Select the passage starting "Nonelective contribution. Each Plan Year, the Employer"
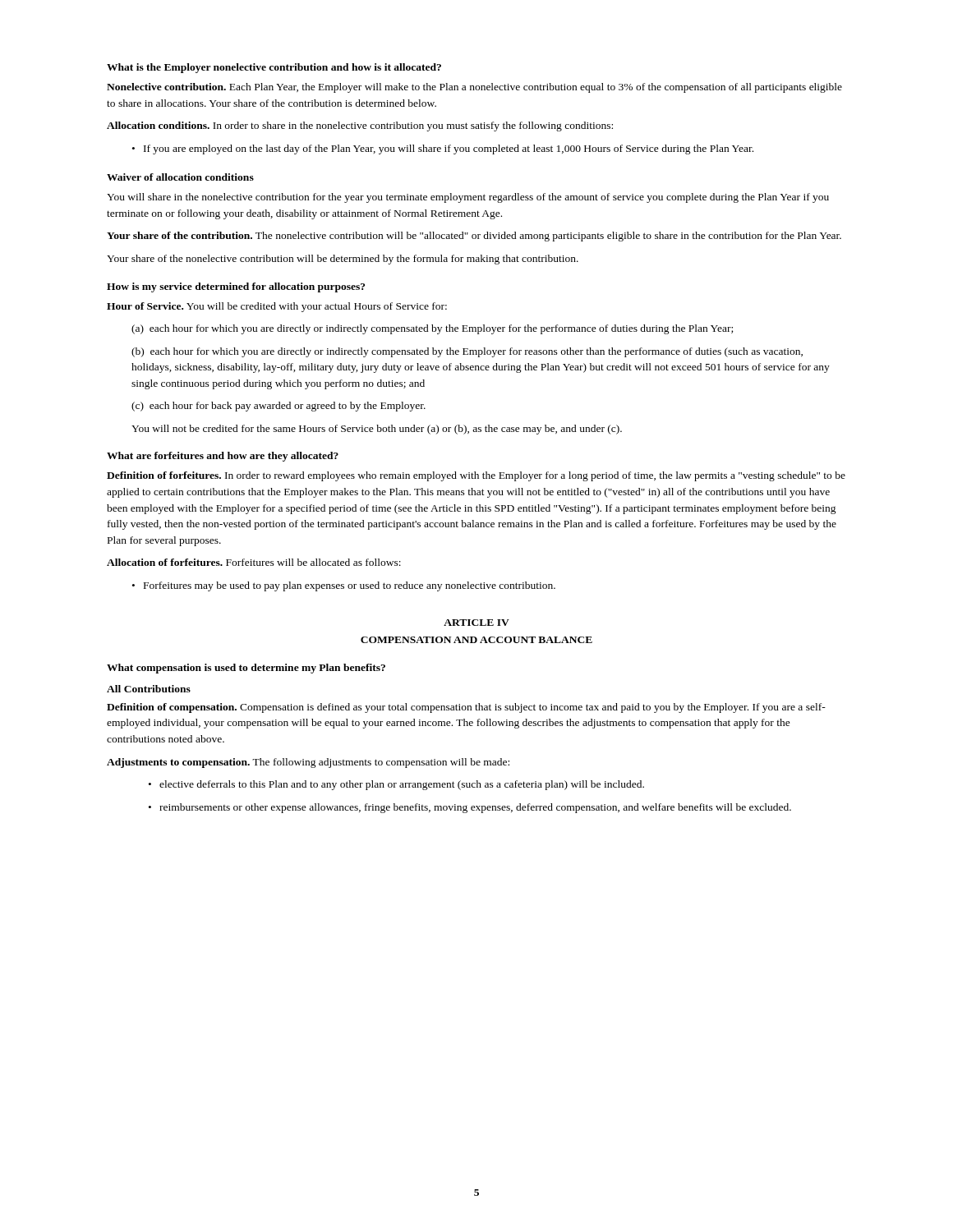Image resolution: width=953 pixels, height=1232 pixels. coord(474,95)
